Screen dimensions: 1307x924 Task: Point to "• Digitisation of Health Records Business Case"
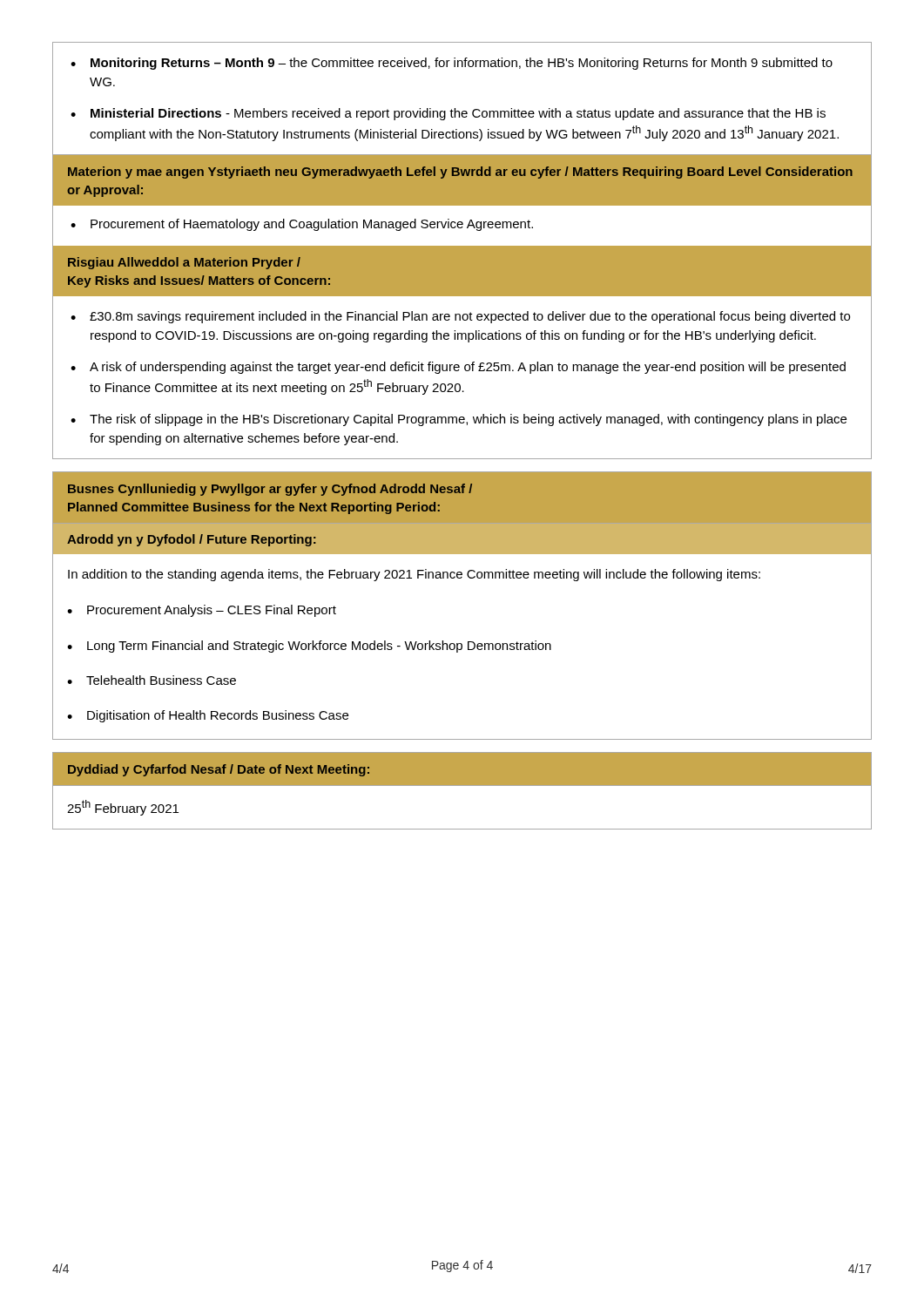[x=208, y=717]
